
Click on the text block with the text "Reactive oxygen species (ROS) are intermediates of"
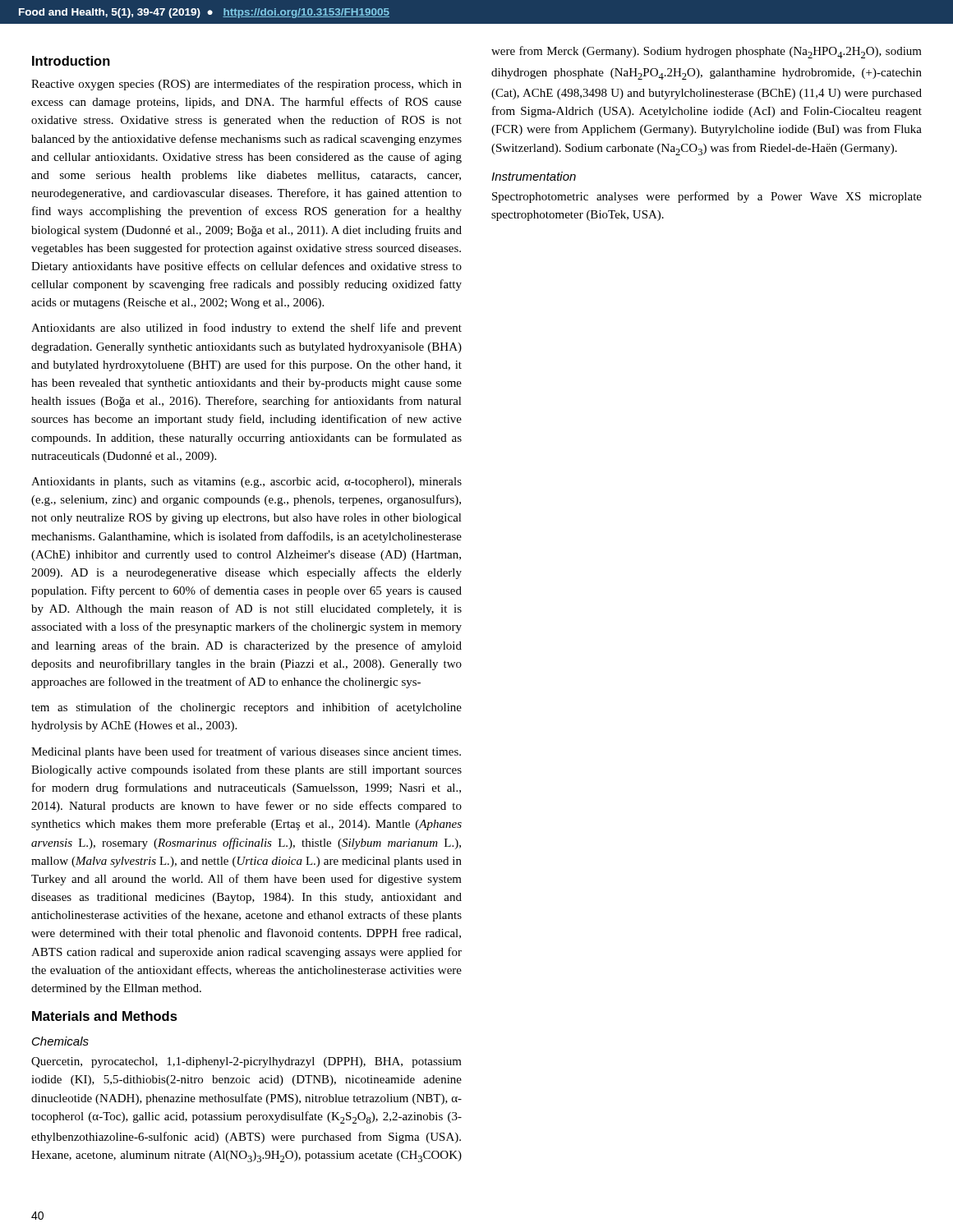pos(246,193)
